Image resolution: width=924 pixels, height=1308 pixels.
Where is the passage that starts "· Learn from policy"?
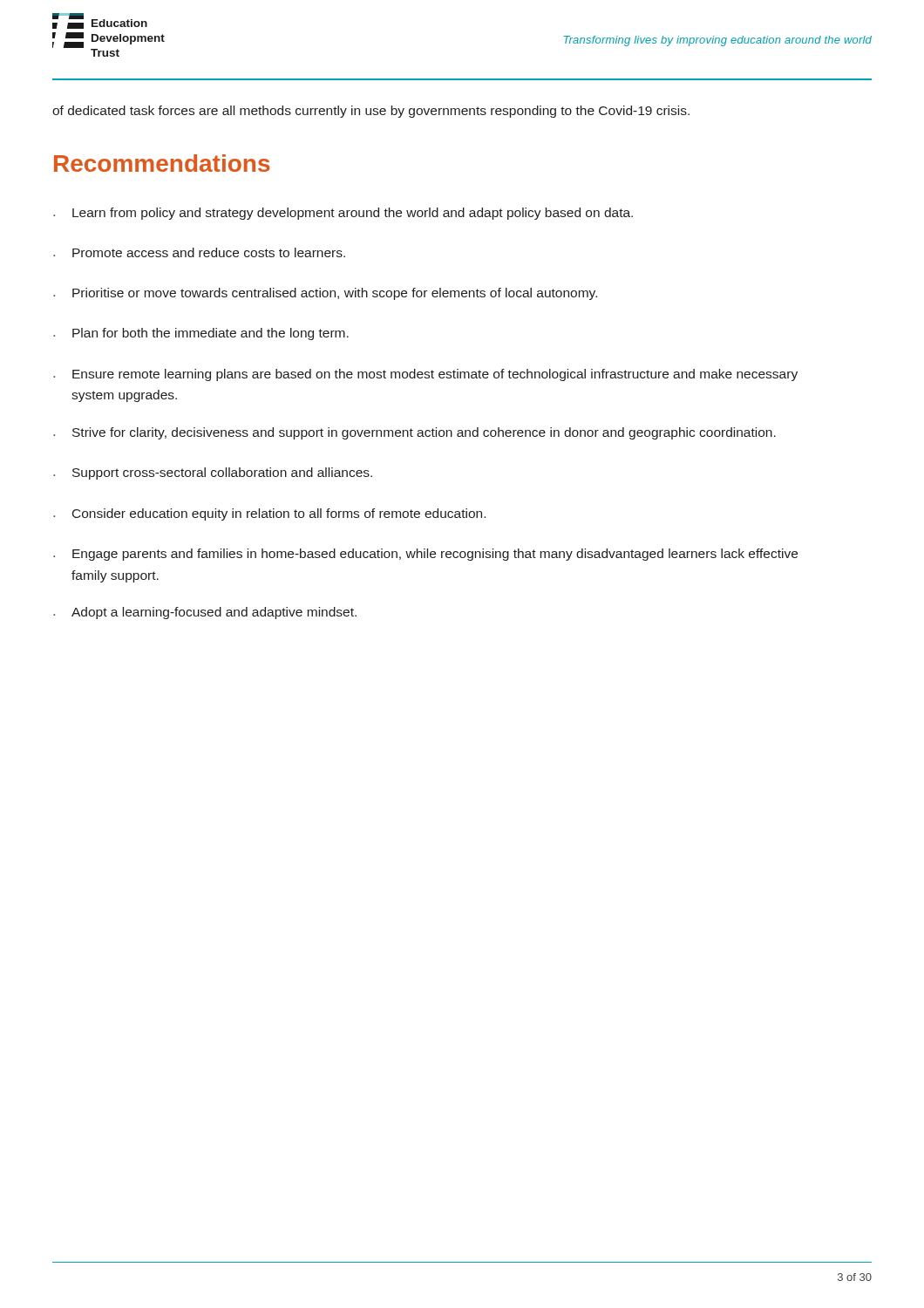pyautogui.click(x=436, y=214)
